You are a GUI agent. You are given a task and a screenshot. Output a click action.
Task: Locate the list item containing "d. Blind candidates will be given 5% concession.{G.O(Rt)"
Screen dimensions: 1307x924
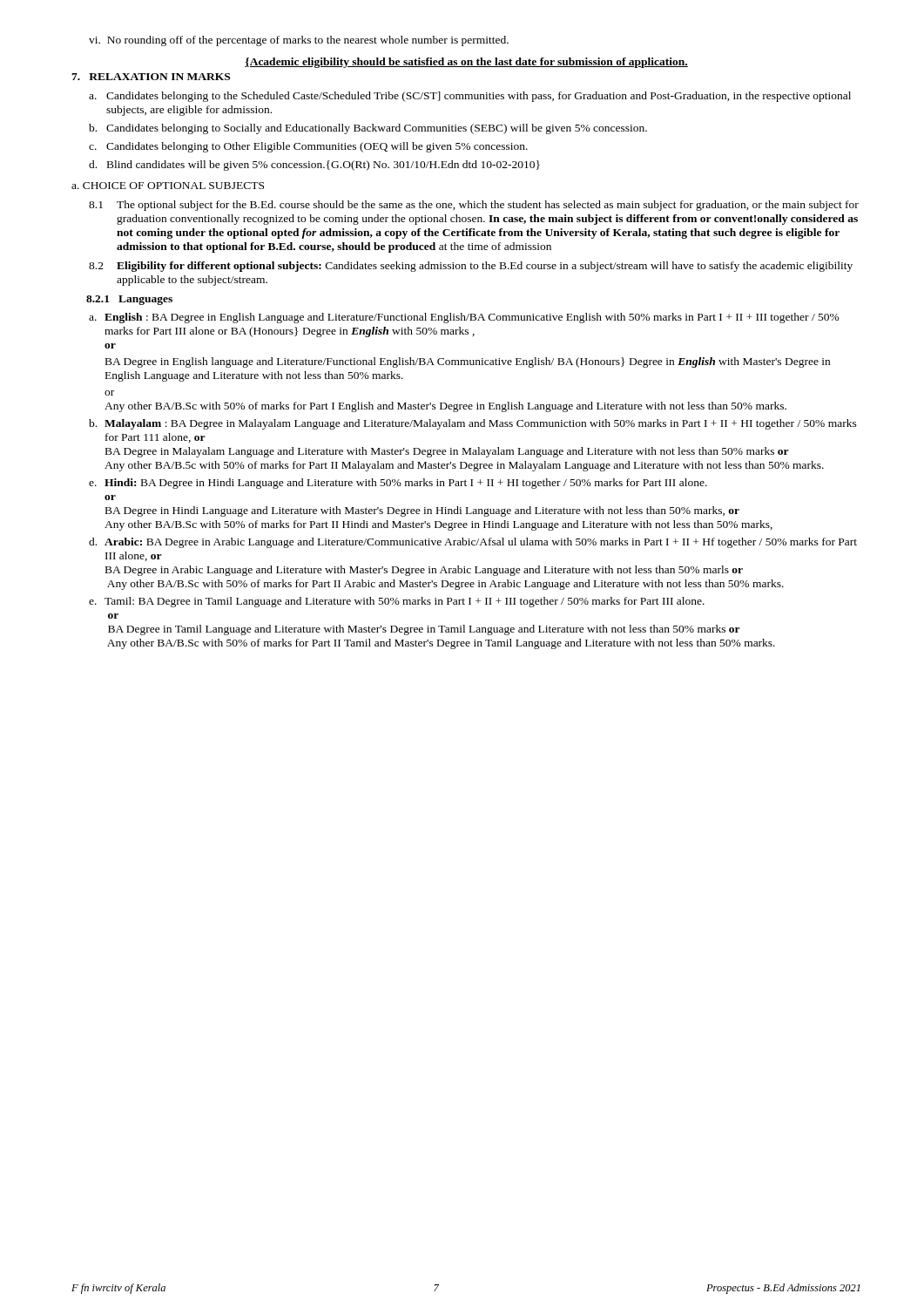[315, 165]
